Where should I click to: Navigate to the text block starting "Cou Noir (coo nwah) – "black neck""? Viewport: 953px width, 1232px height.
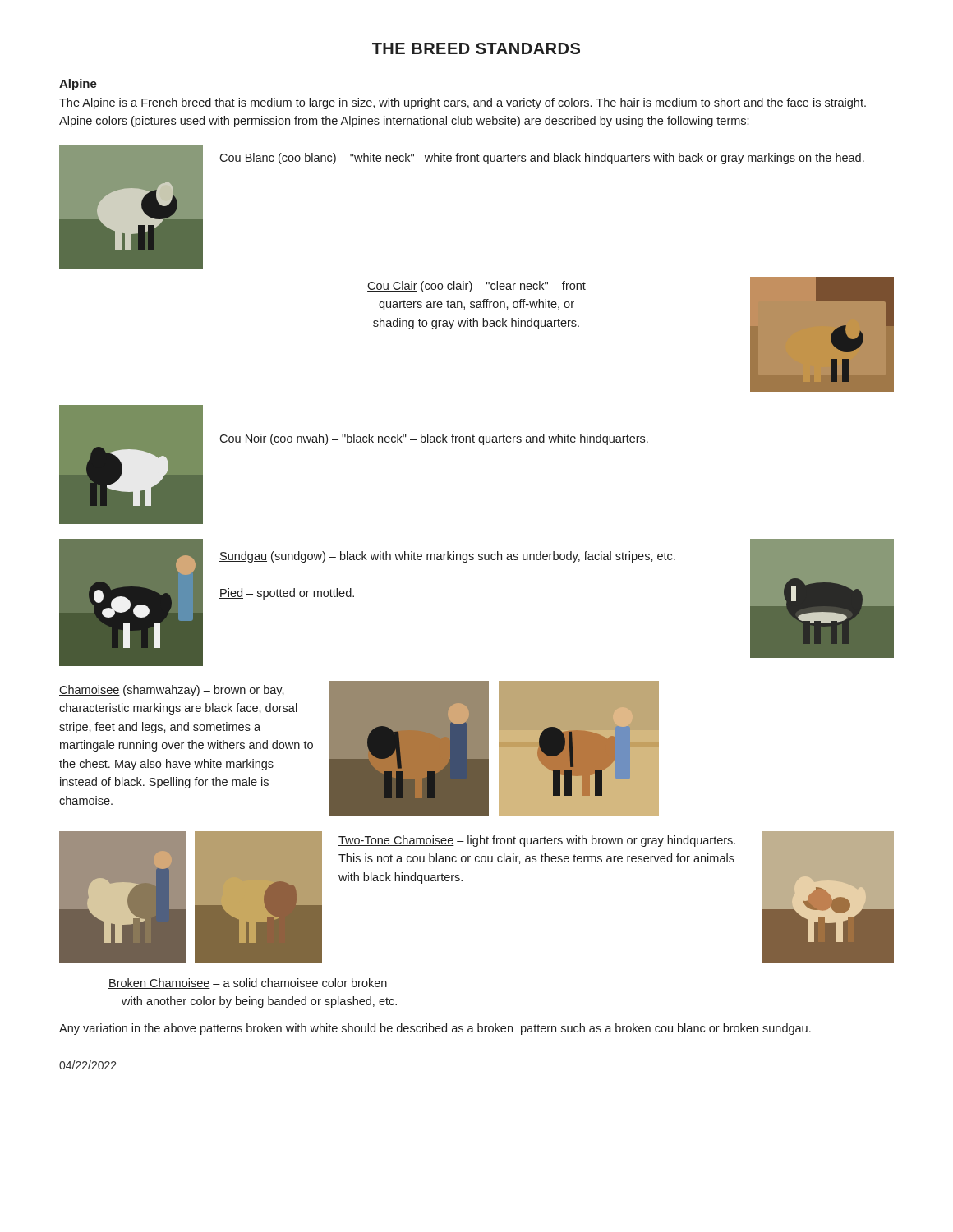(x=434, y=439)
